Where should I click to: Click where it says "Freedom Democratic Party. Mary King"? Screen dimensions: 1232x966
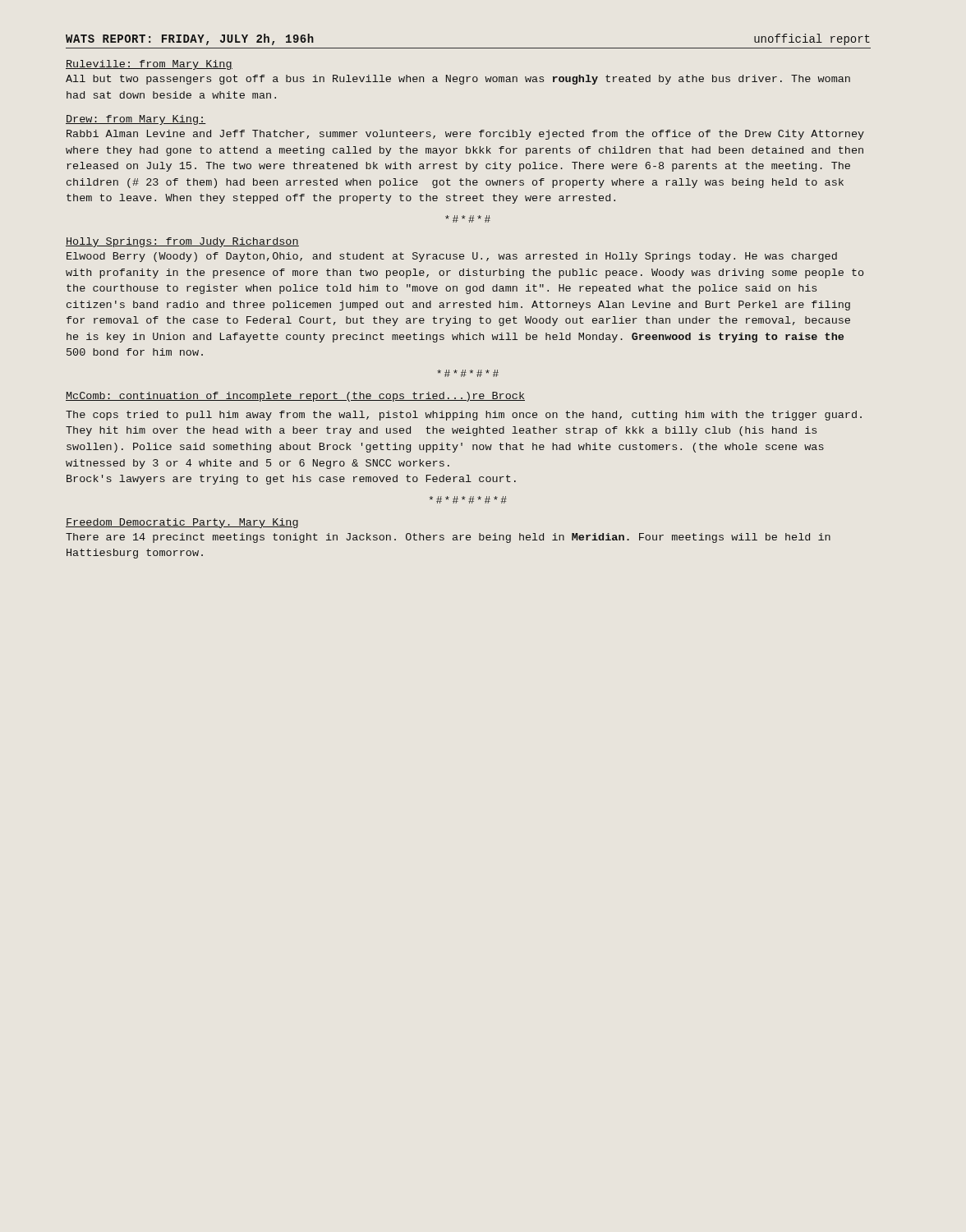pos(182,522)
